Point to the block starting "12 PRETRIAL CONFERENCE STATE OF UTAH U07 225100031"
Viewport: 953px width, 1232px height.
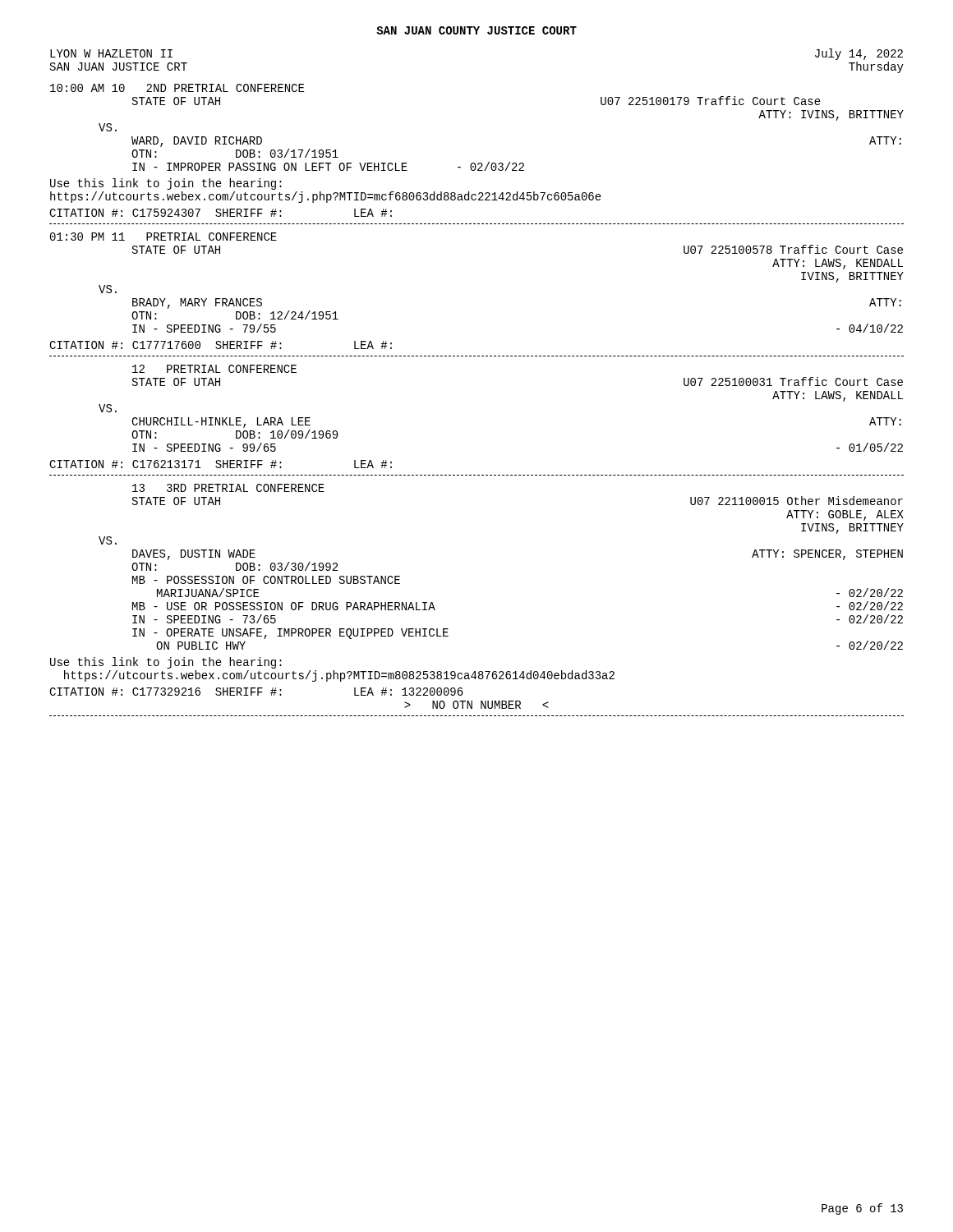(214, 369)
